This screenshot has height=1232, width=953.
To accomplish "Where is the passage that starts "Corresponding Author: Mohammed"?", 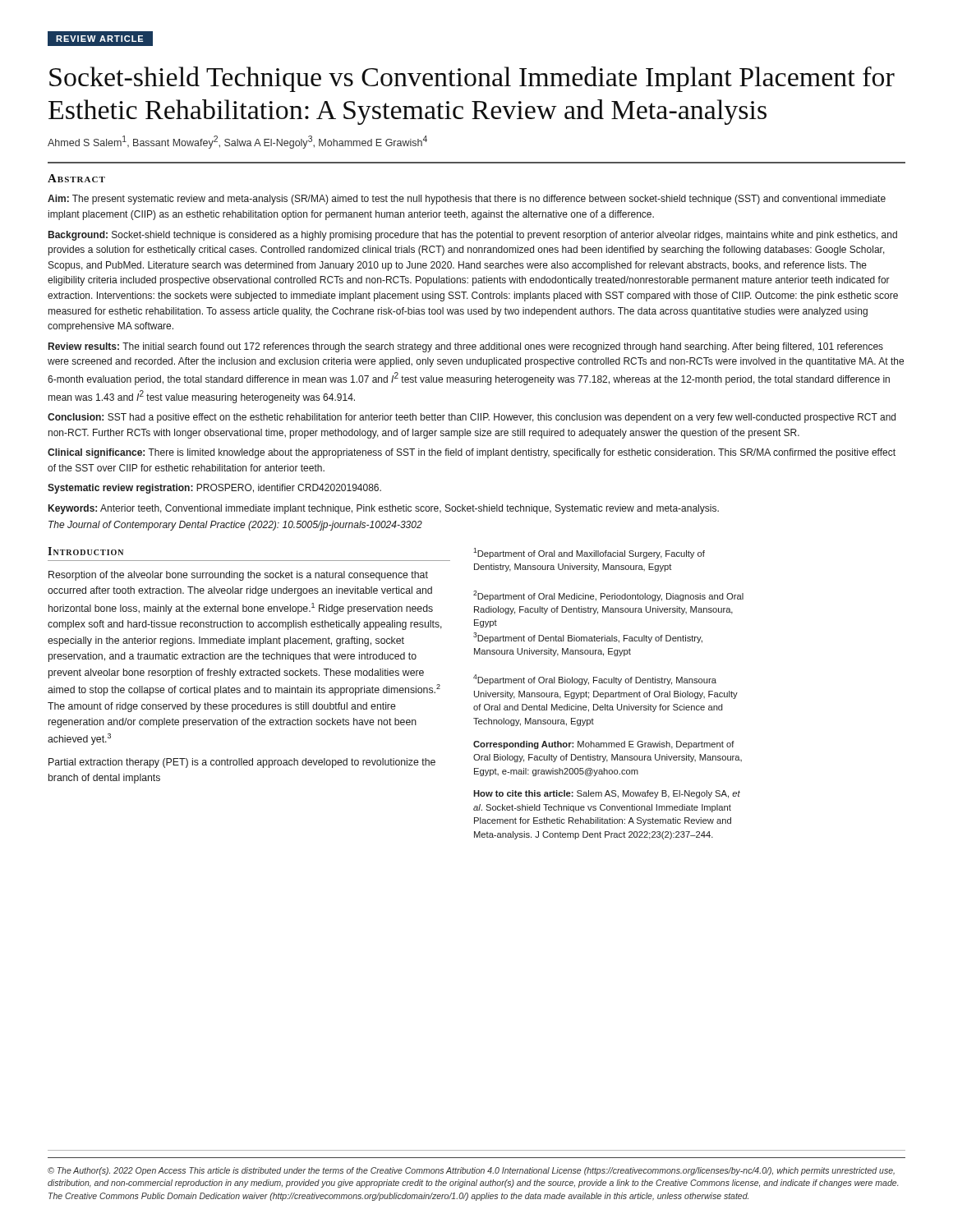I will click(x=608, y=757).
